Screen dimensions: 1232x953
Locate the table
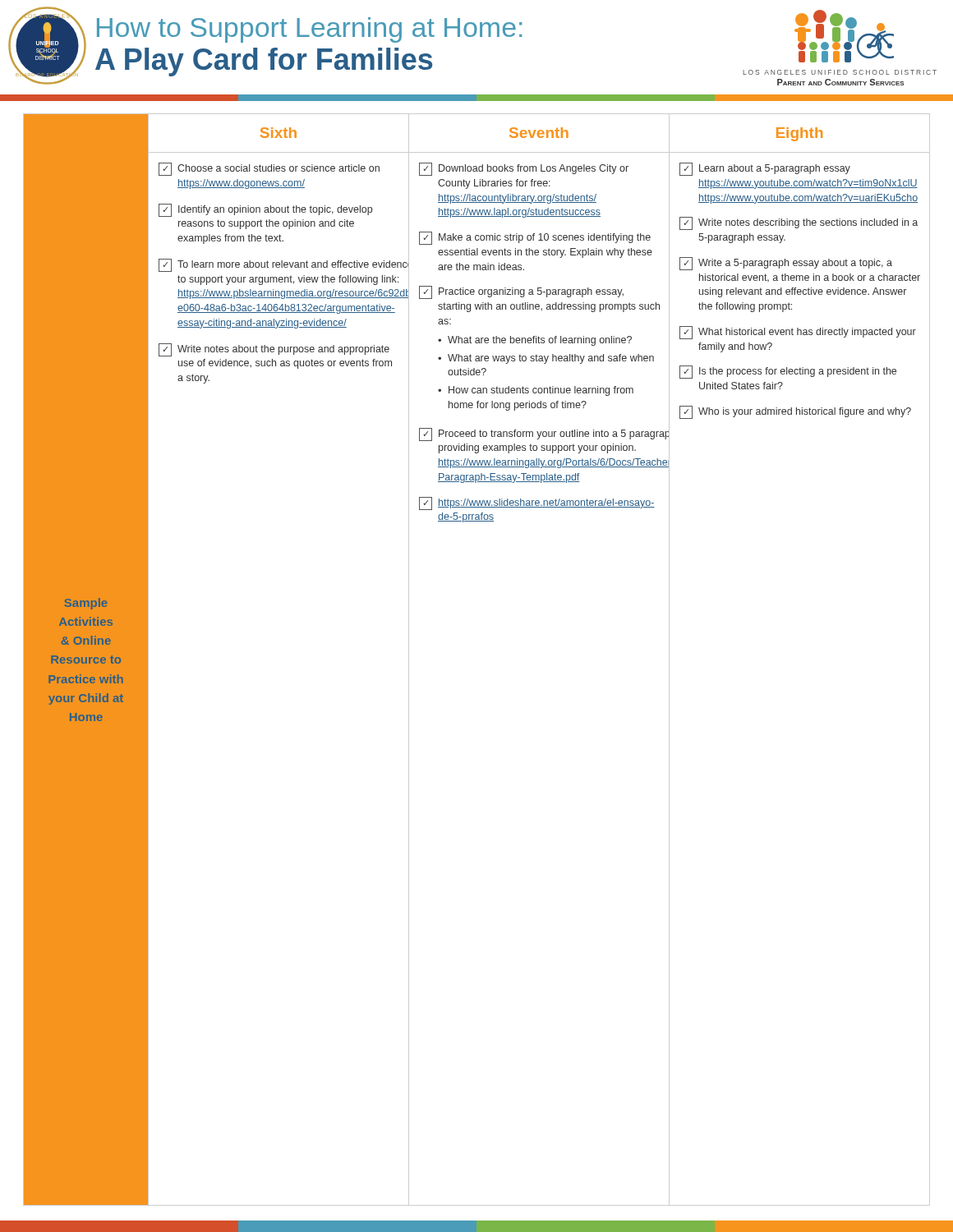476,660
